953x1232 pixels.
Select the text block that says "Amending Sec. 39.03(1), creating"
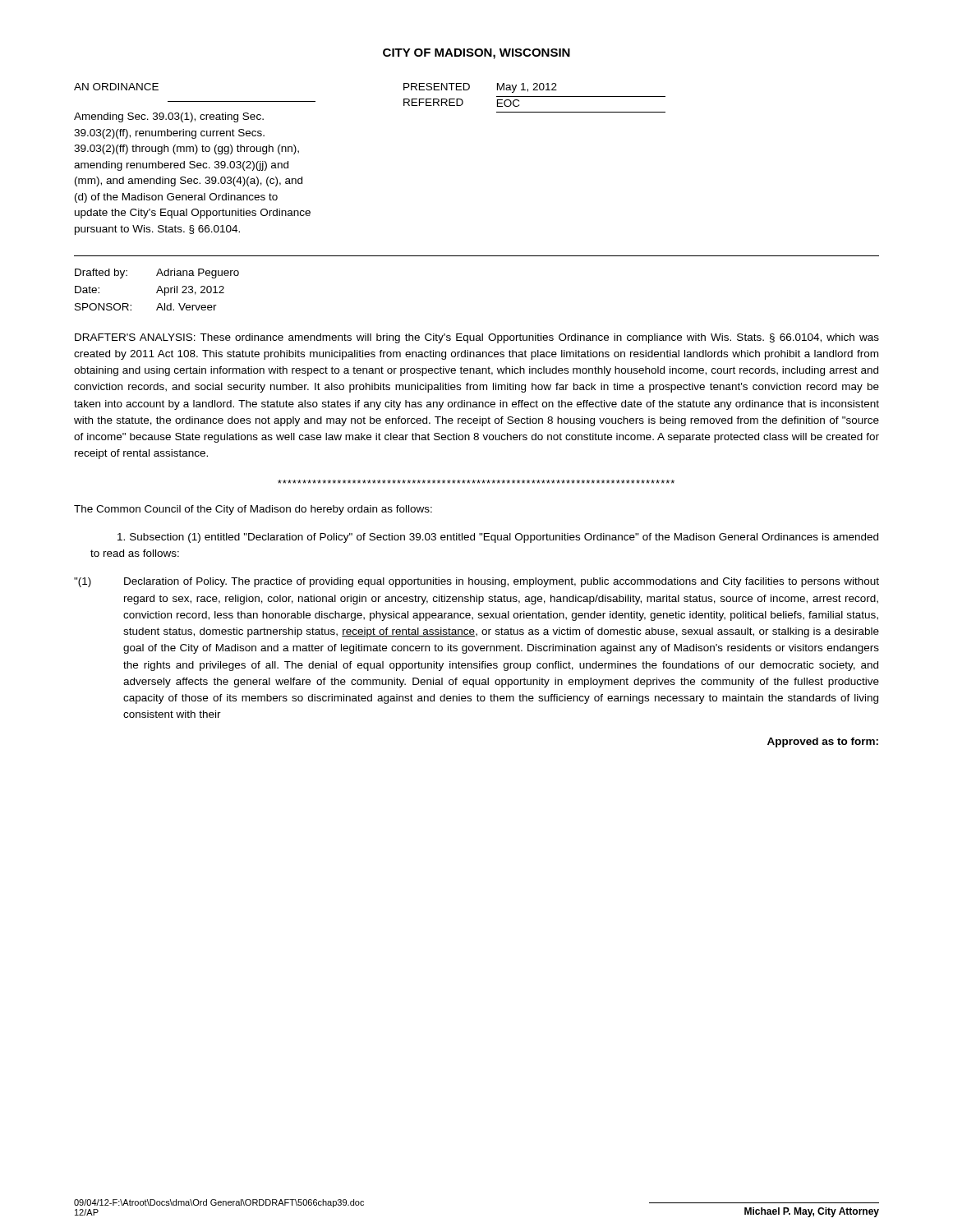point(192,172)
